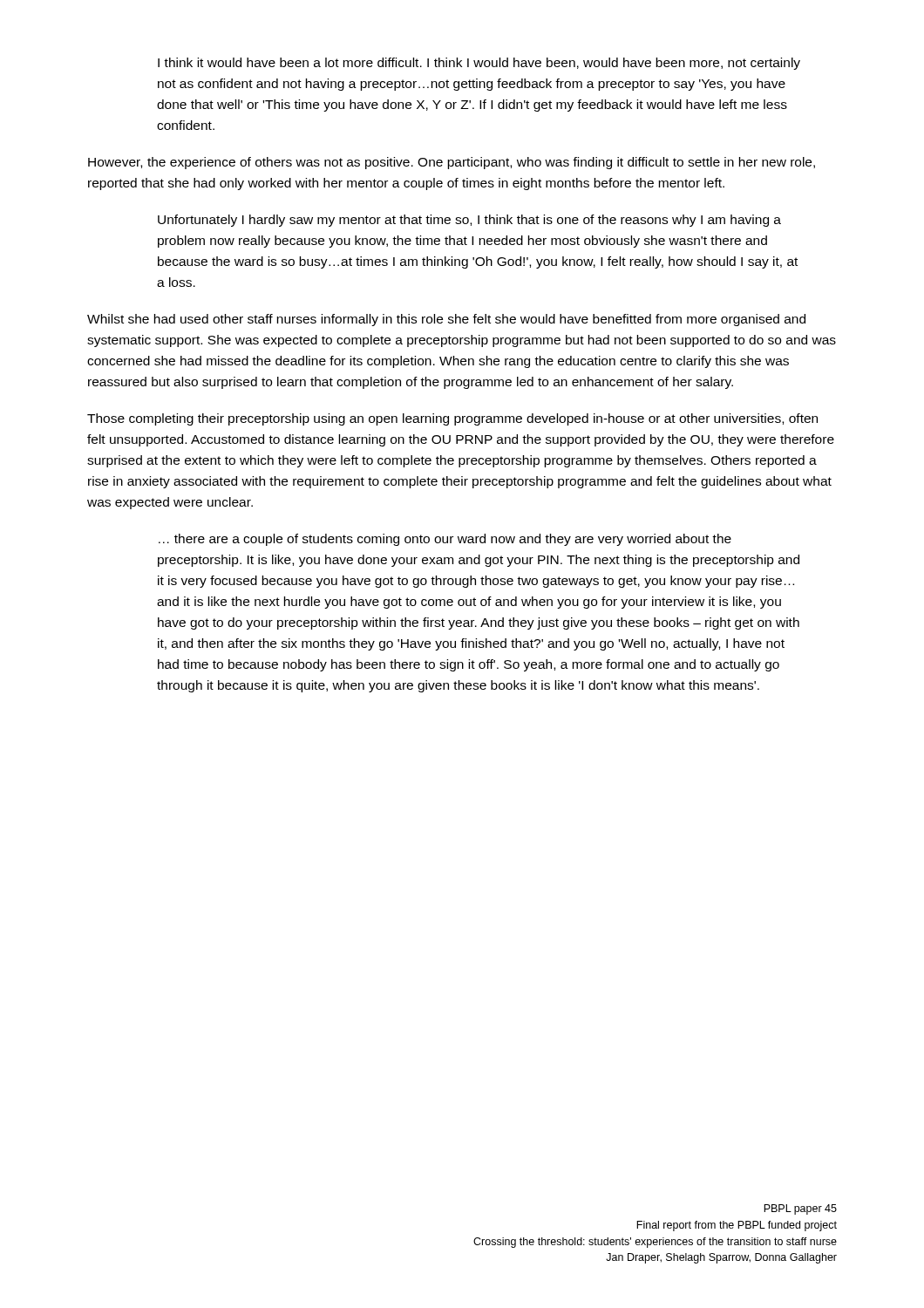Screen dimensions: 1308x924
Task: Find the text block that reads "I think it would have been a"
Action: (x=479, y=94)
